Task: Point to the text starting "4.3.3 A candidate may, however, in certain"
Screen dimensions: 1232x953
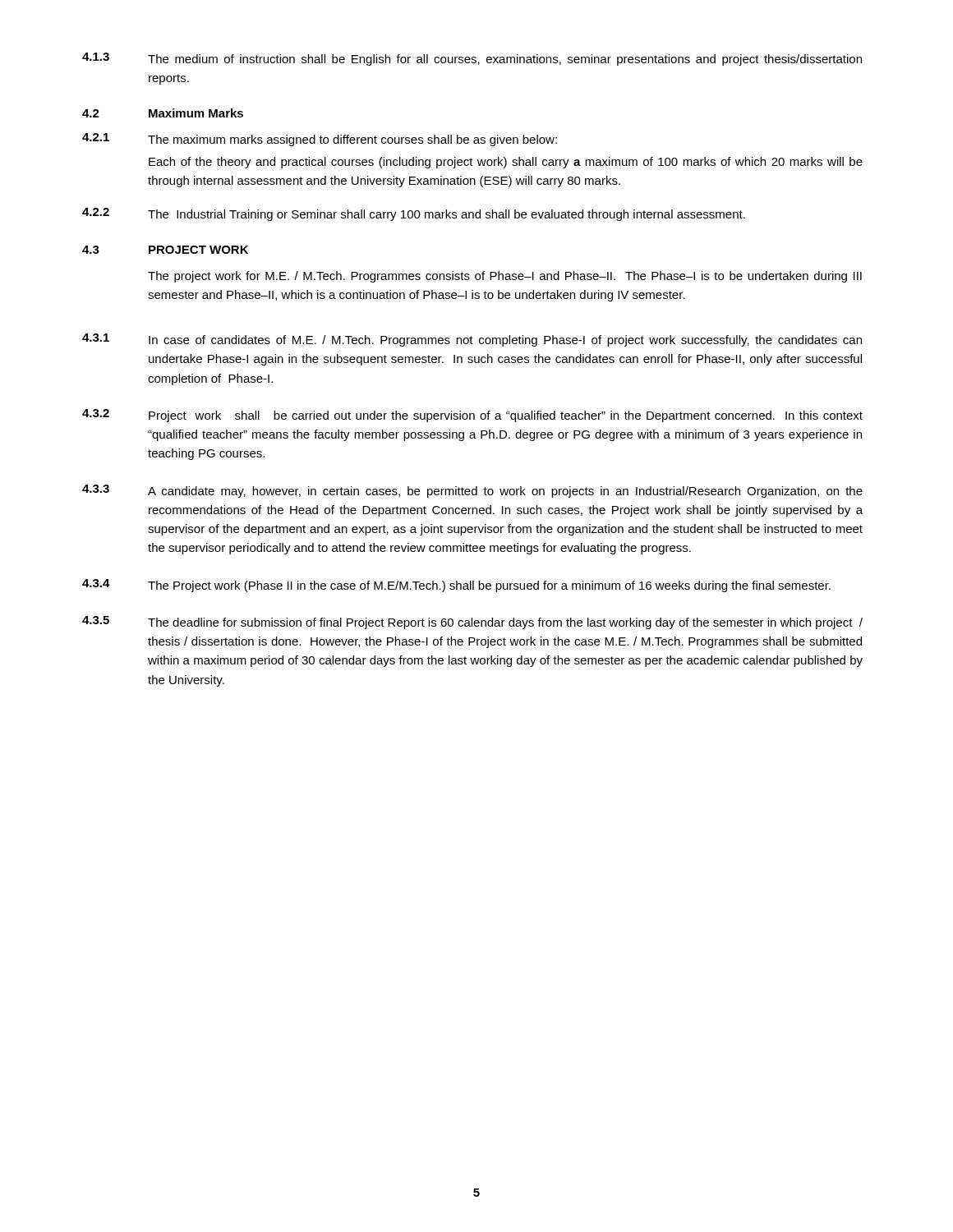Action: click(x=472, y=519)
